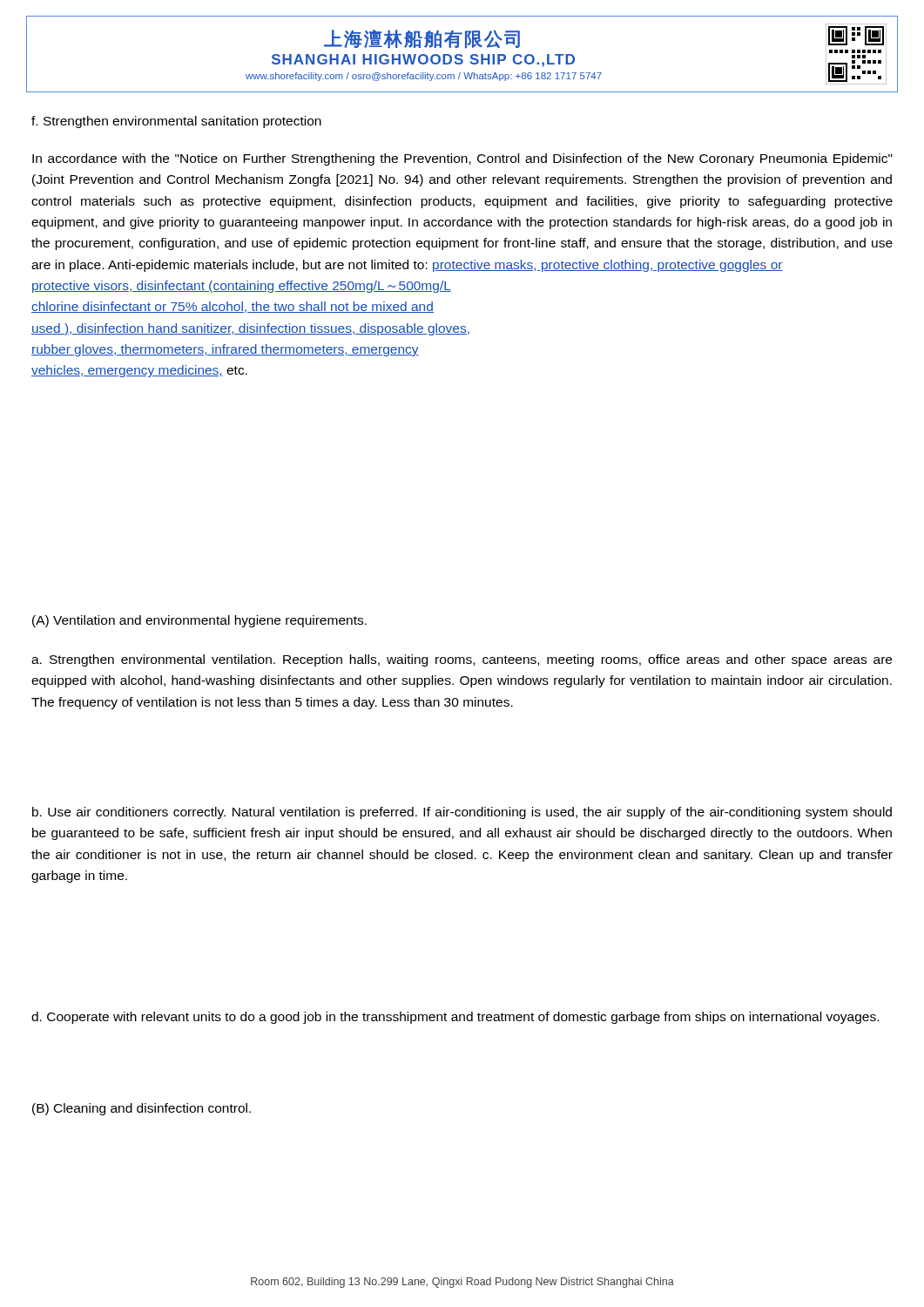Screen dimensions: 1307x924
Task: Select the section header containing "(A) Ventilation and environmental hygiene requirements."
Action: tap(199, 620)
